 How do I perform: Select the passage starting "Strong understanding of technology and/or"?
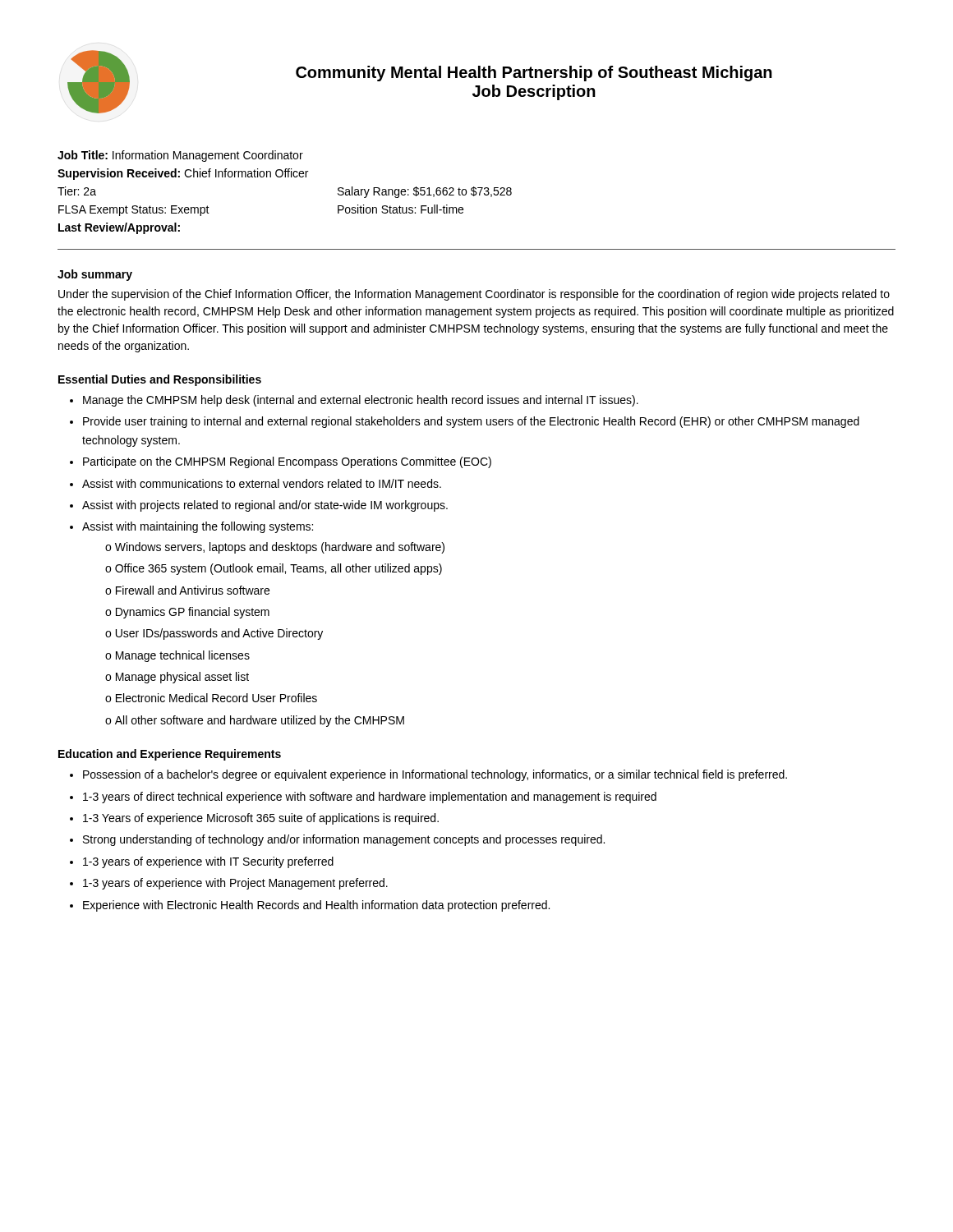point(344,840)
